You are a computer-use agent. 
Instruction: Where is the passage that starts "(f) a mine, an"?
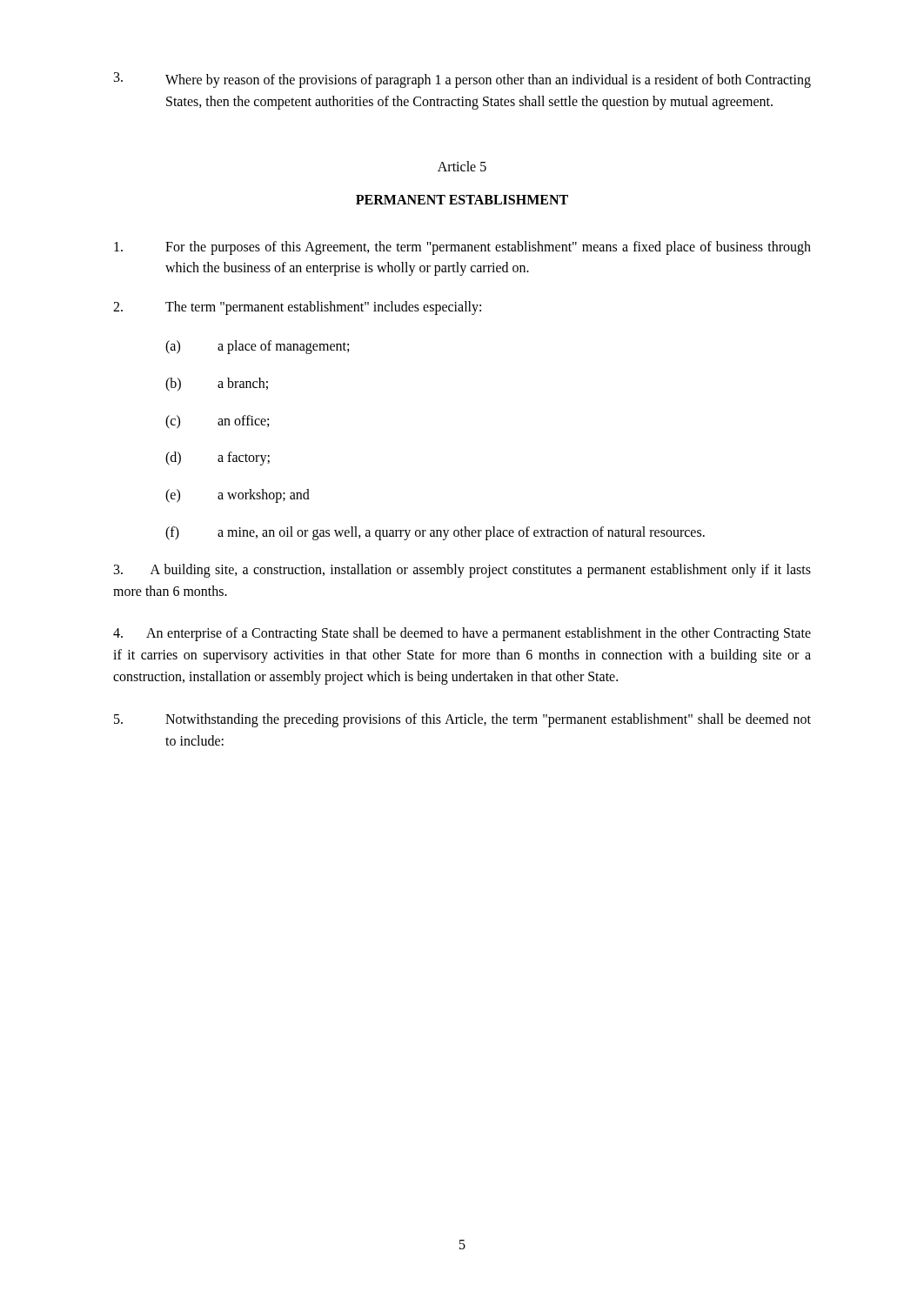point(488,533)
